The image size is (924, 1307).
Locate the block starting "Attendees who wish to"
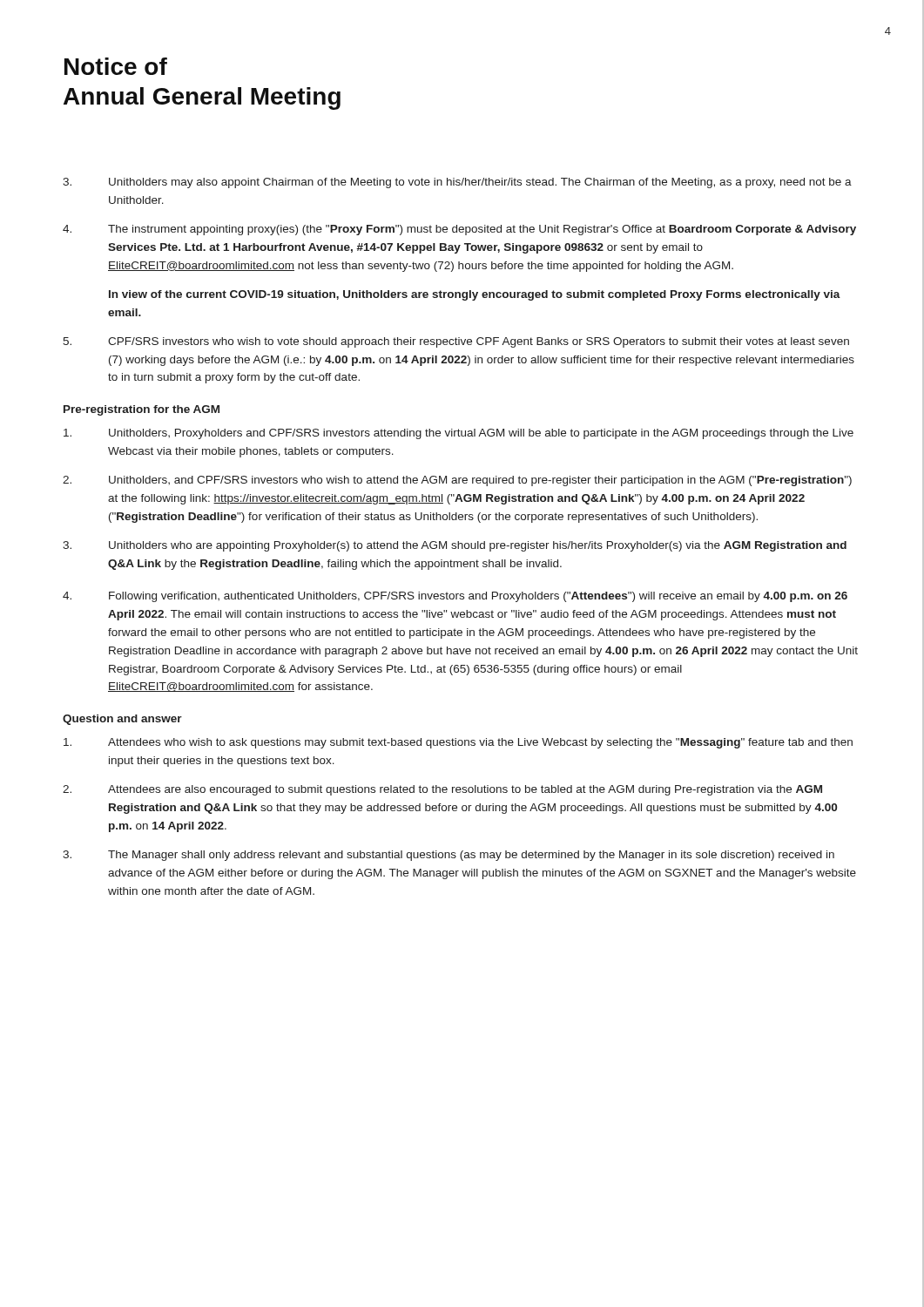click(462, 752)
